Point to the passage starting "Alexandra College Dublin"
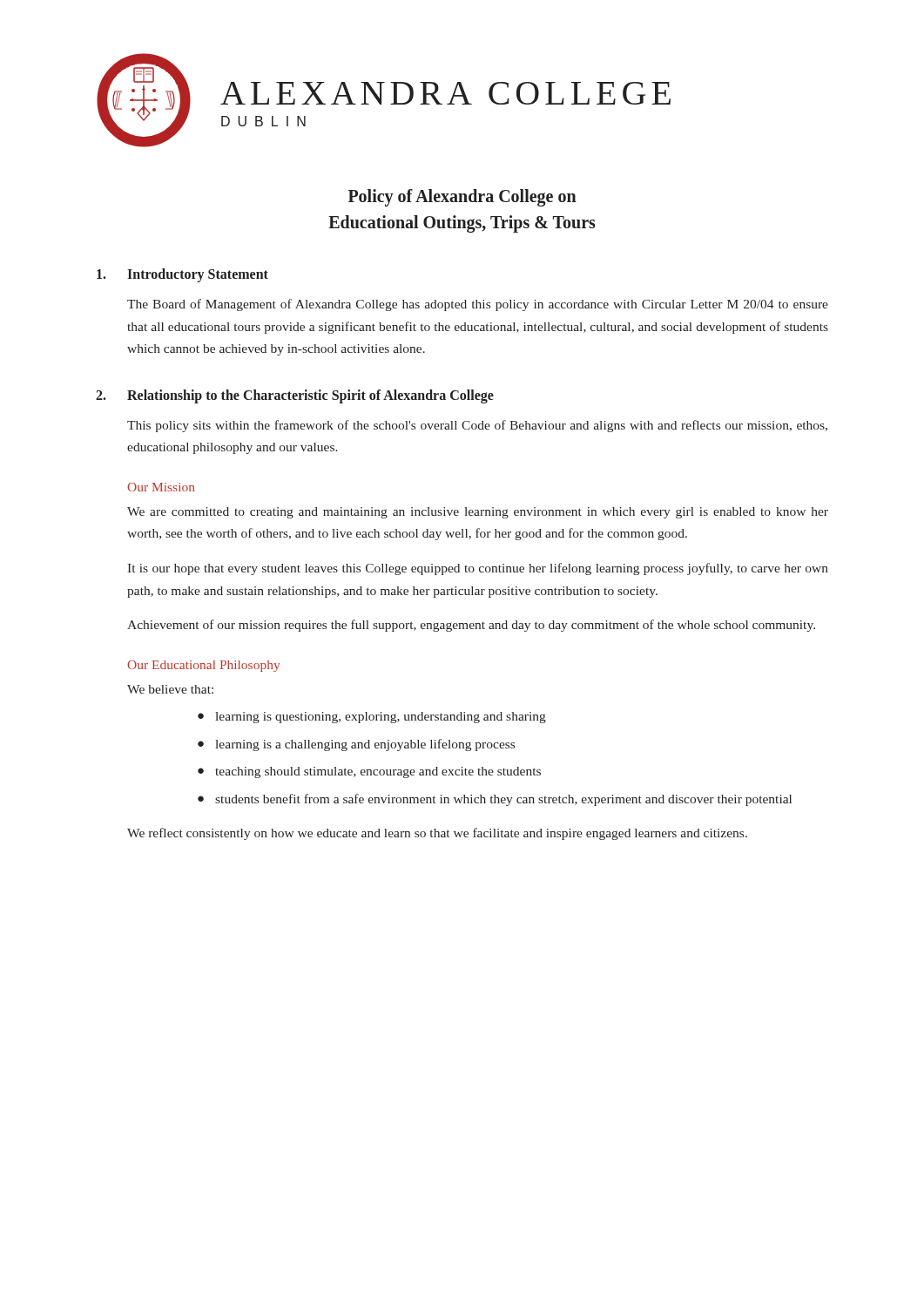 448,102
